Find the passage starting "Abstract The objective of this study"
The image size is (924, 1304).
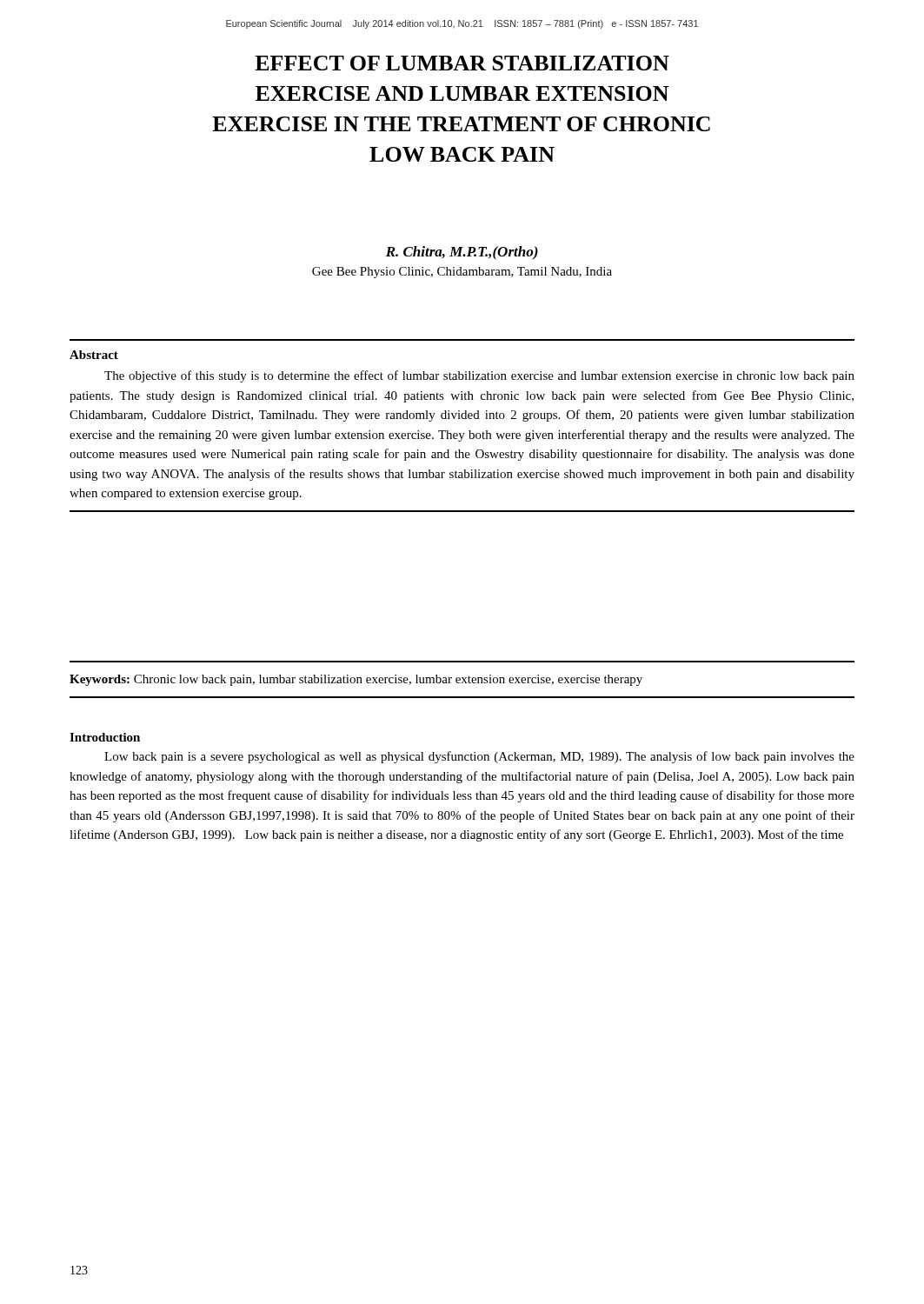[462, 425]
